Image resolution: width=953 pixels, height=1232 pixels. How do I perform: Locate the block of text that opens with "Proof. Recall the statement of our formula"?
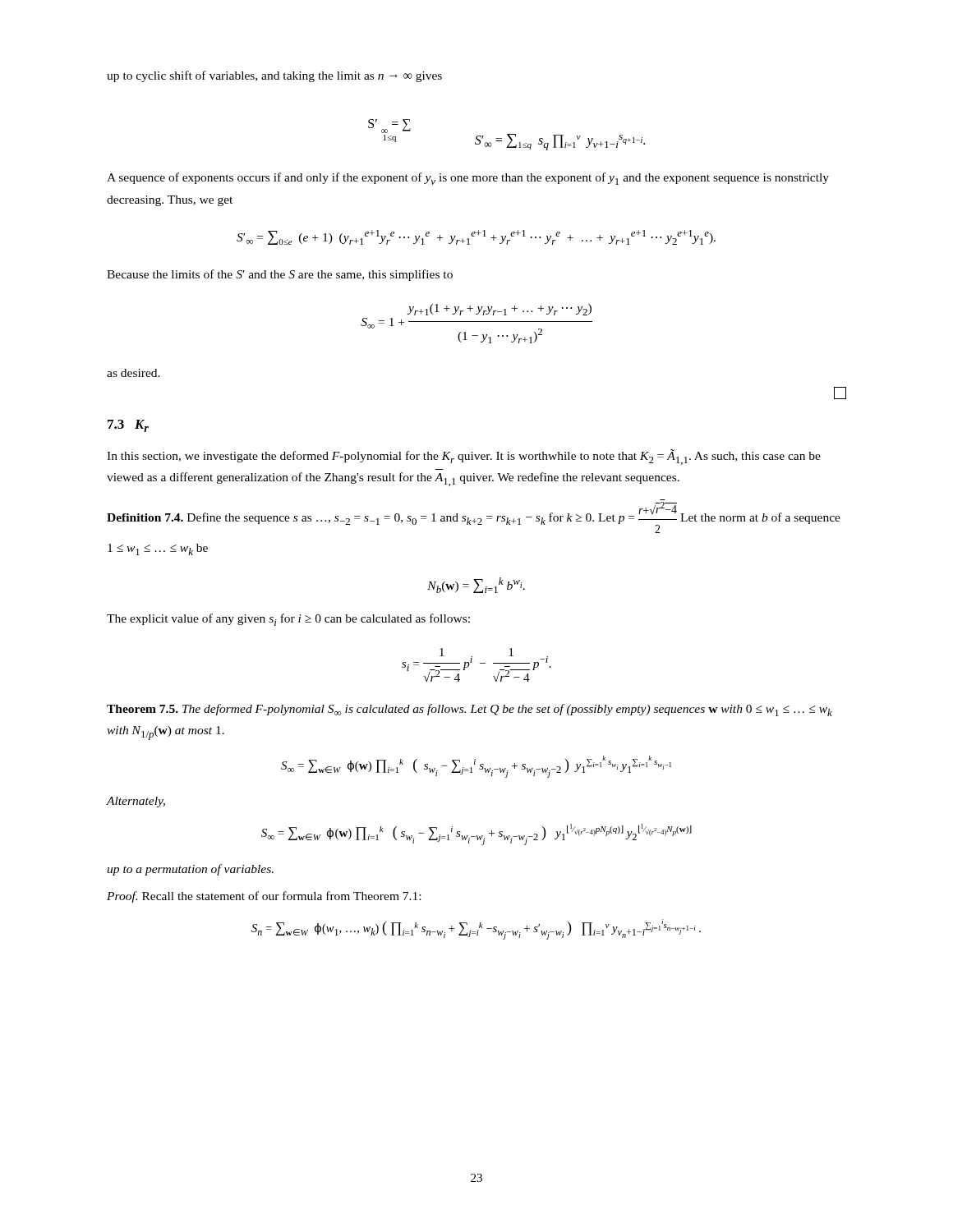click(x=264, y=896)
